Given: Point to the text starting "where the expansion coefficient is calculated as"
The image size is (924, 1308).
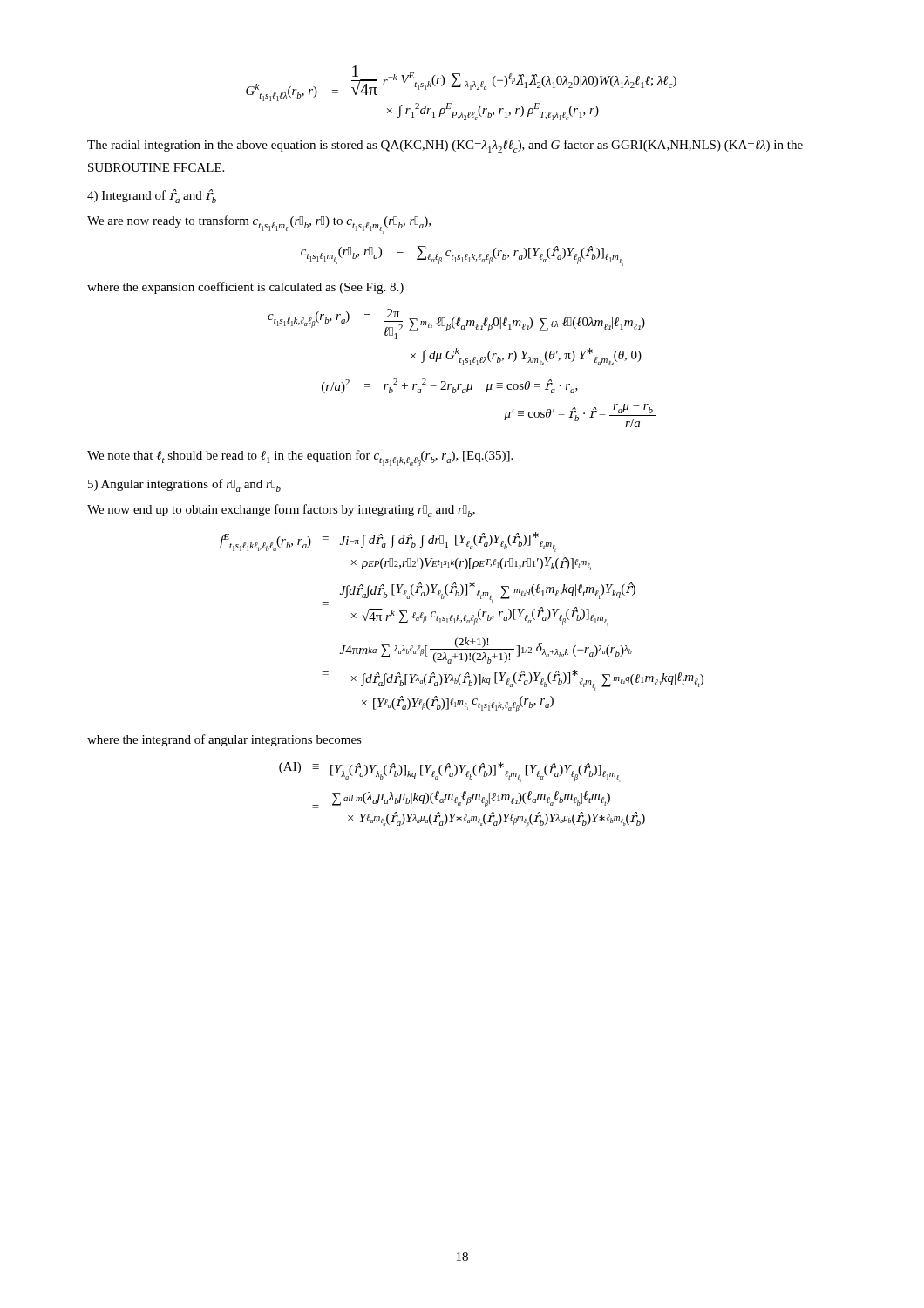Looking at the screenshot, I should click(246, 287).
